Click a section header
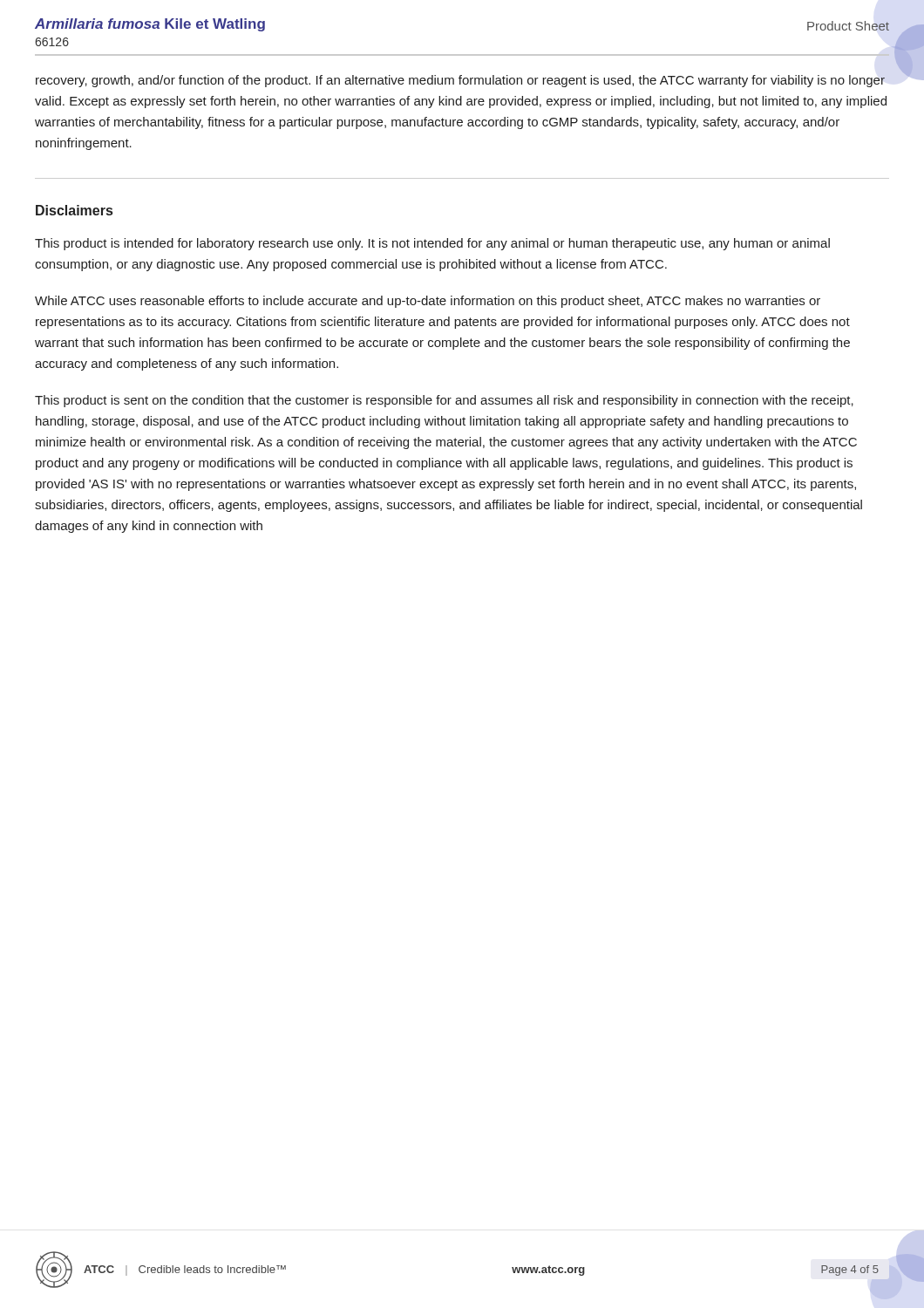Image resolution: width=924 pixels, height=1308 pixels. (x=74, y=211)
